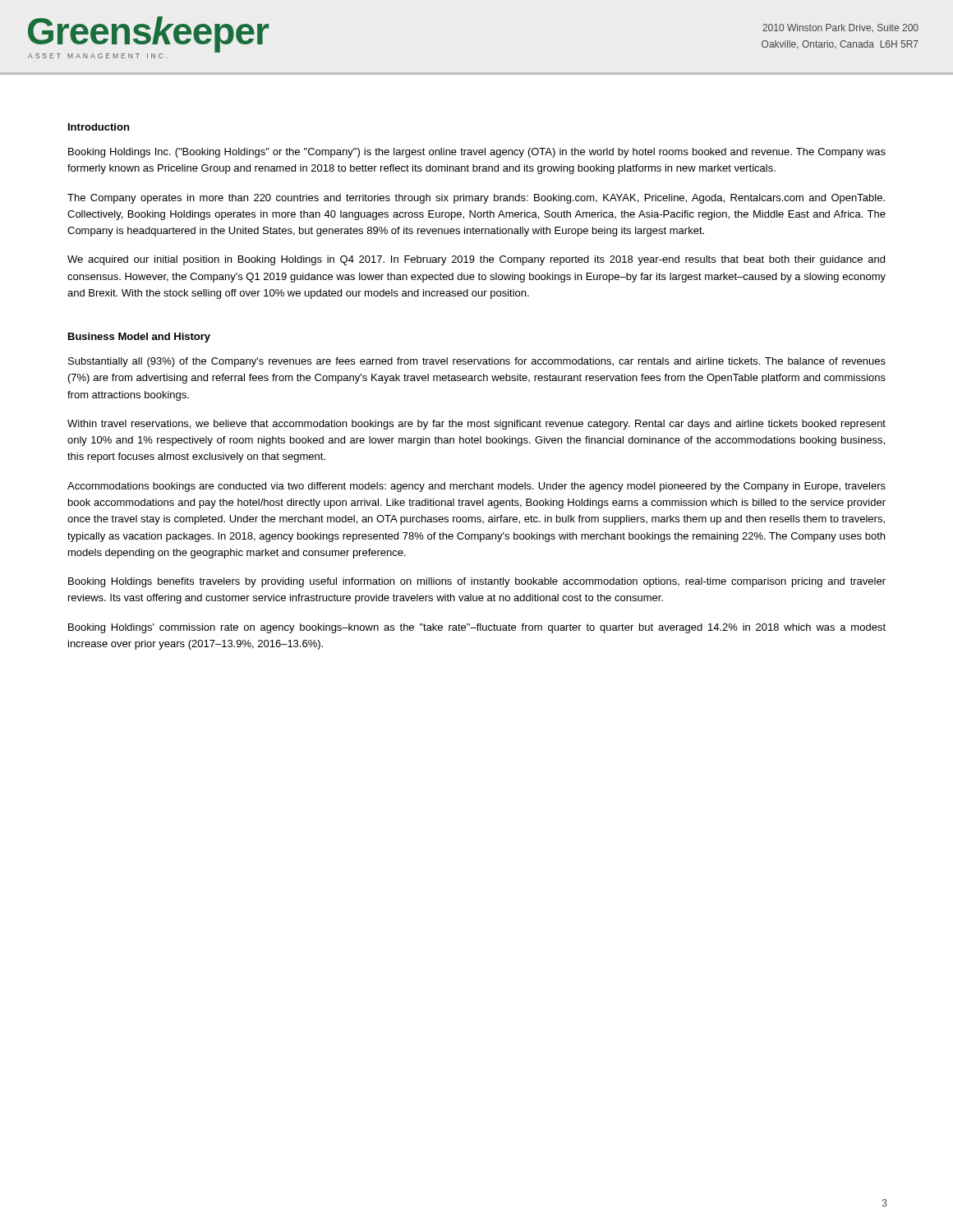Select the element starting "Substantially all (93%) of the Company's revenues"
Screen dimensions: 1232x953
[x=476, y=378]
